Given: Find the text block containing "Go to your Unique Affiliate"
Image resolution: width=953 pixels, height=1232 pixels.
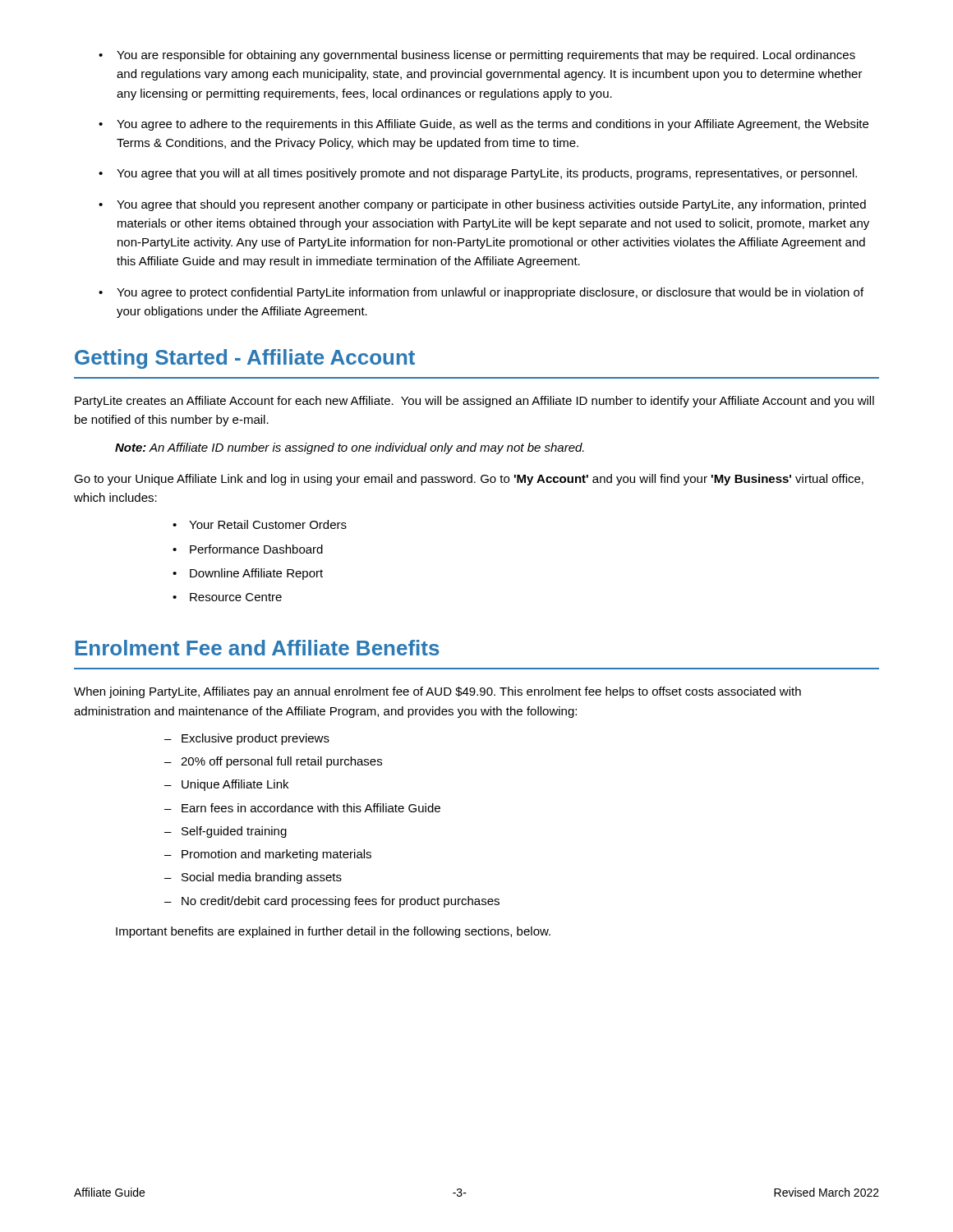Looking at the screenshot, I should click(x=476, y=488).
